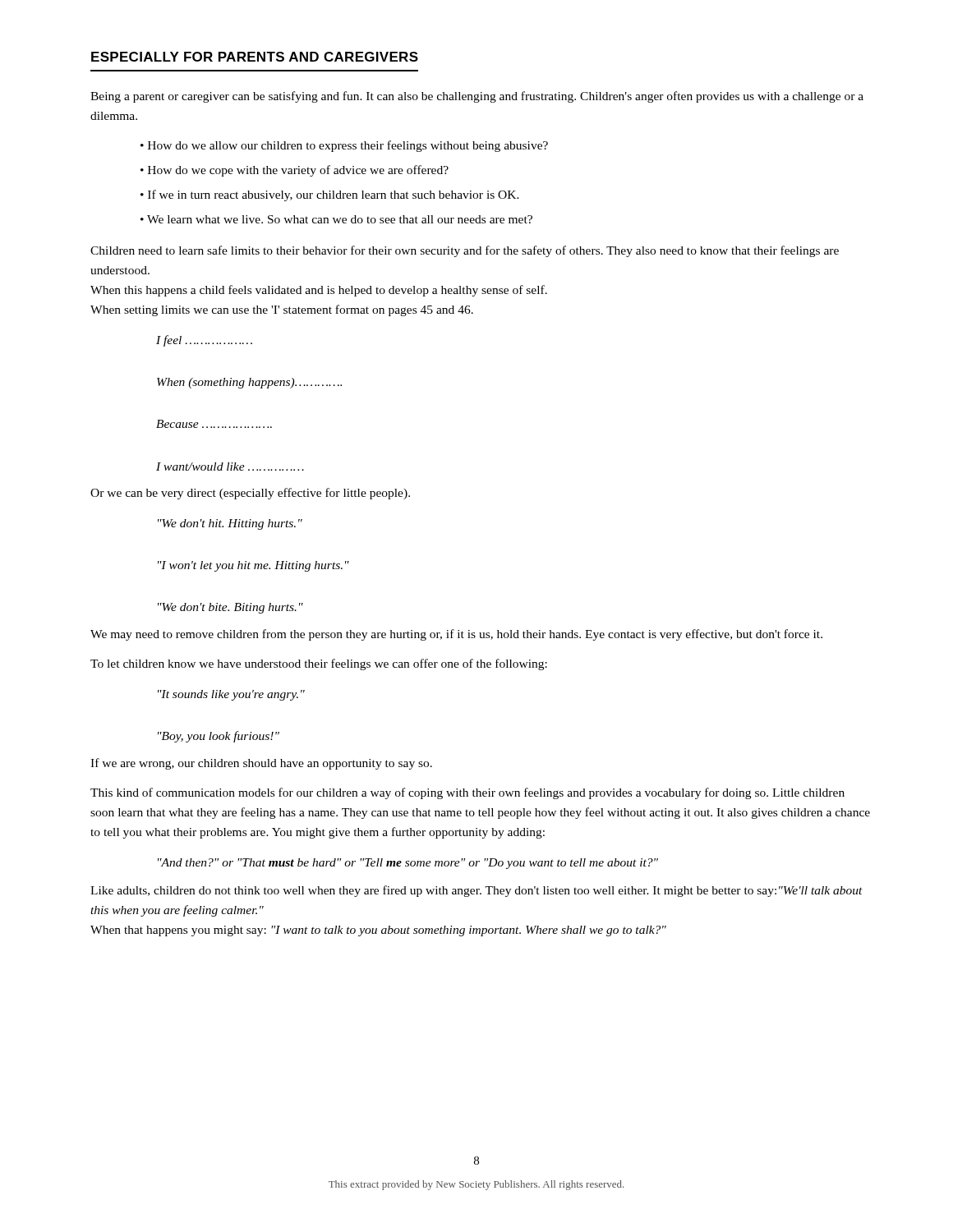
Task: Locate the block of text that opens with ""We don't hit. Hitting hurts." "I won't let"
Action: 252,565
